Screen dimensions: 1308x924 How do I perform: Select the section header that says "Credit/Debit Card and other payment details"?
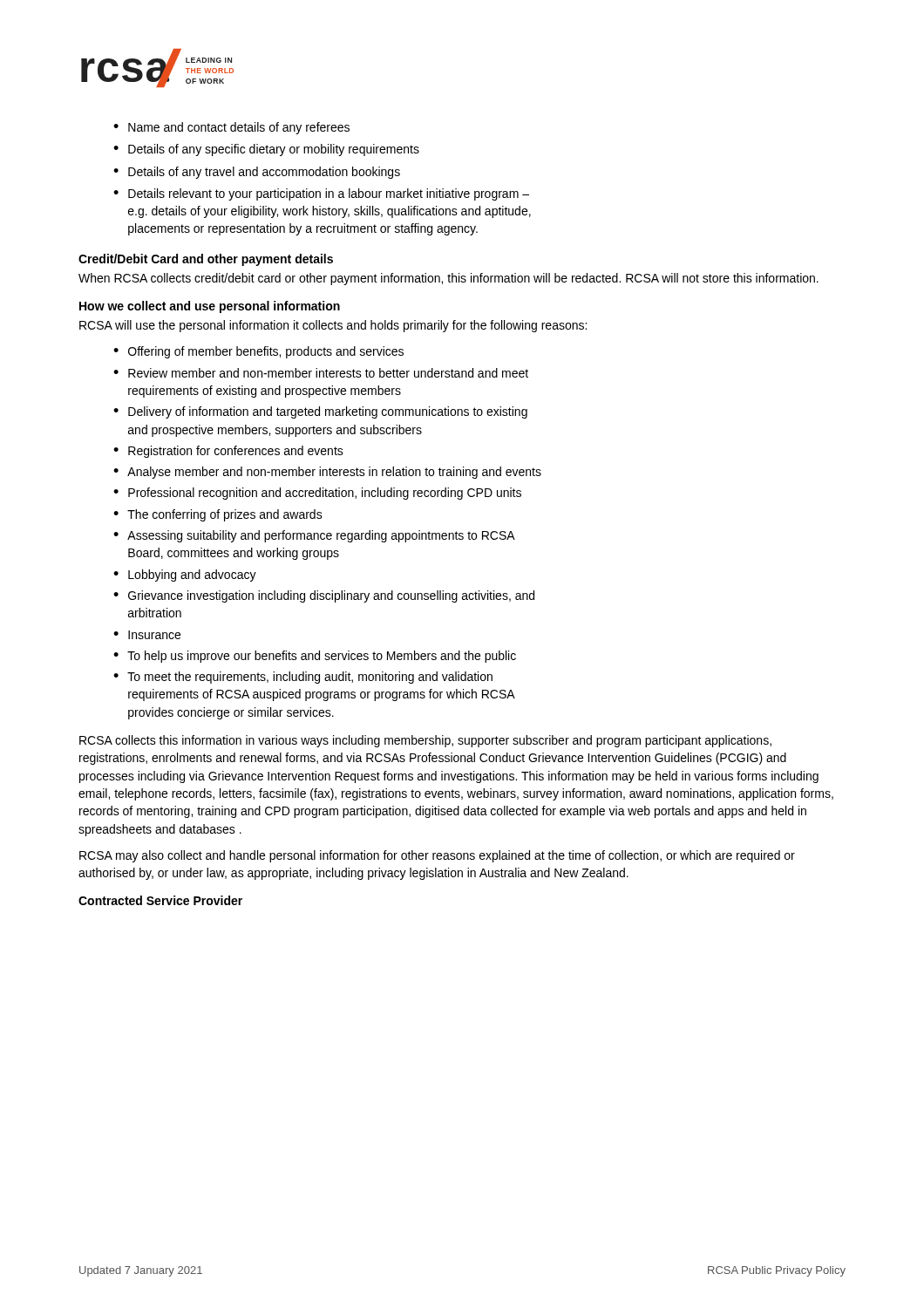coord(206,259)
